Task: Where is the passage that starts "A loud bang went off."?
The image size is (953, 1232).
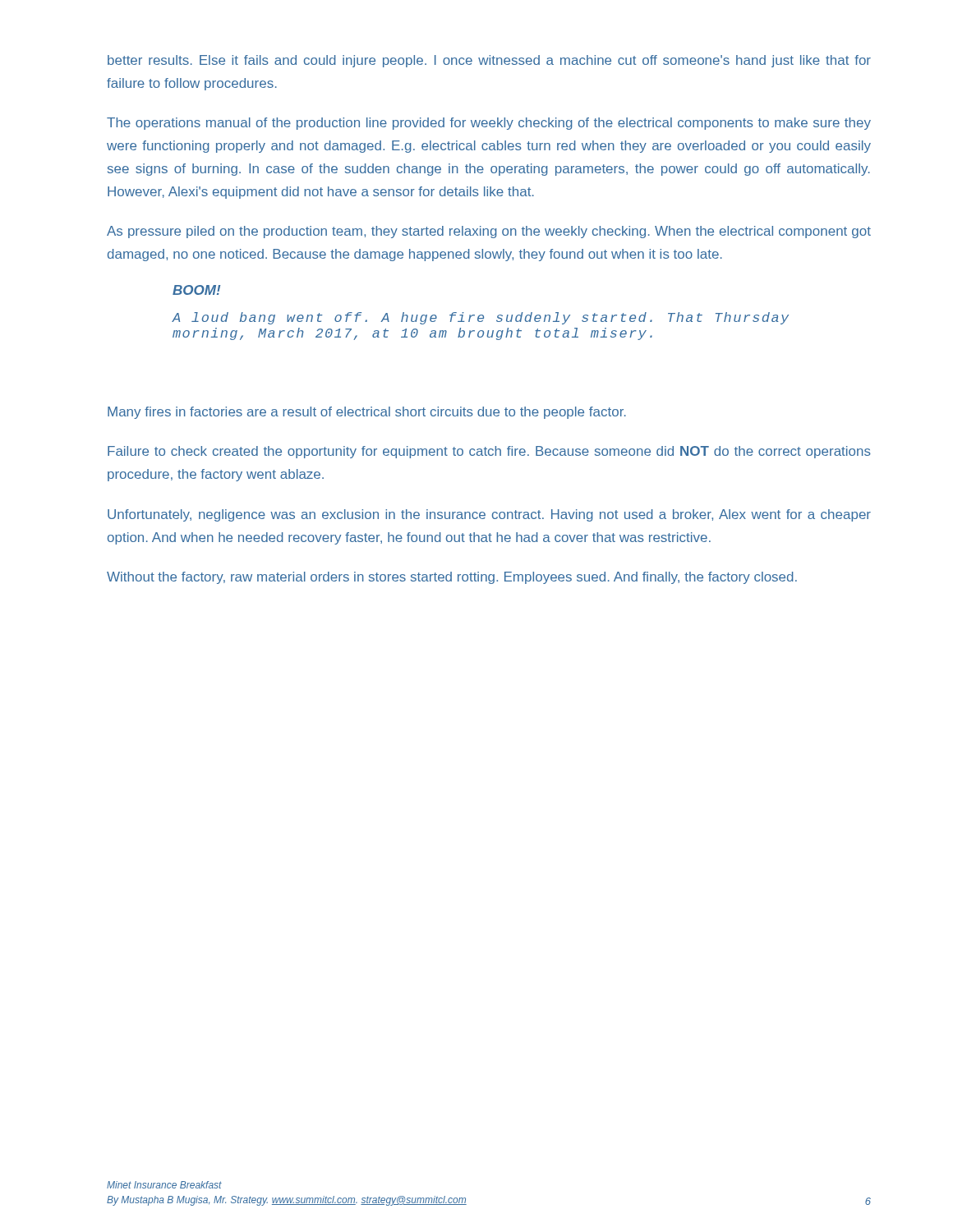Action: click(x=481, y=326)
